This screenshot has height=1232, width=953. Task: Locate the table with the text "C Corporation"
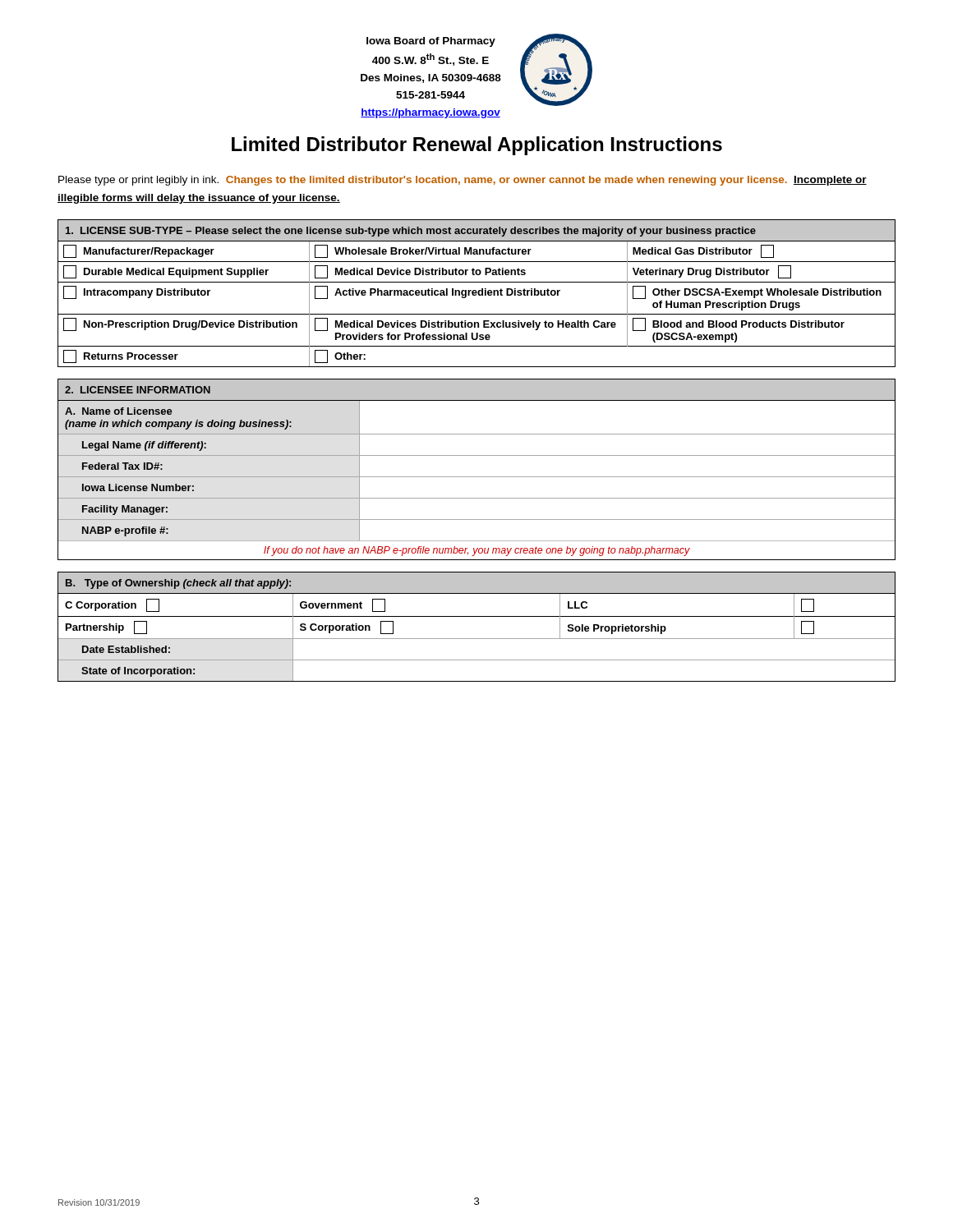(x=476, y=627)
